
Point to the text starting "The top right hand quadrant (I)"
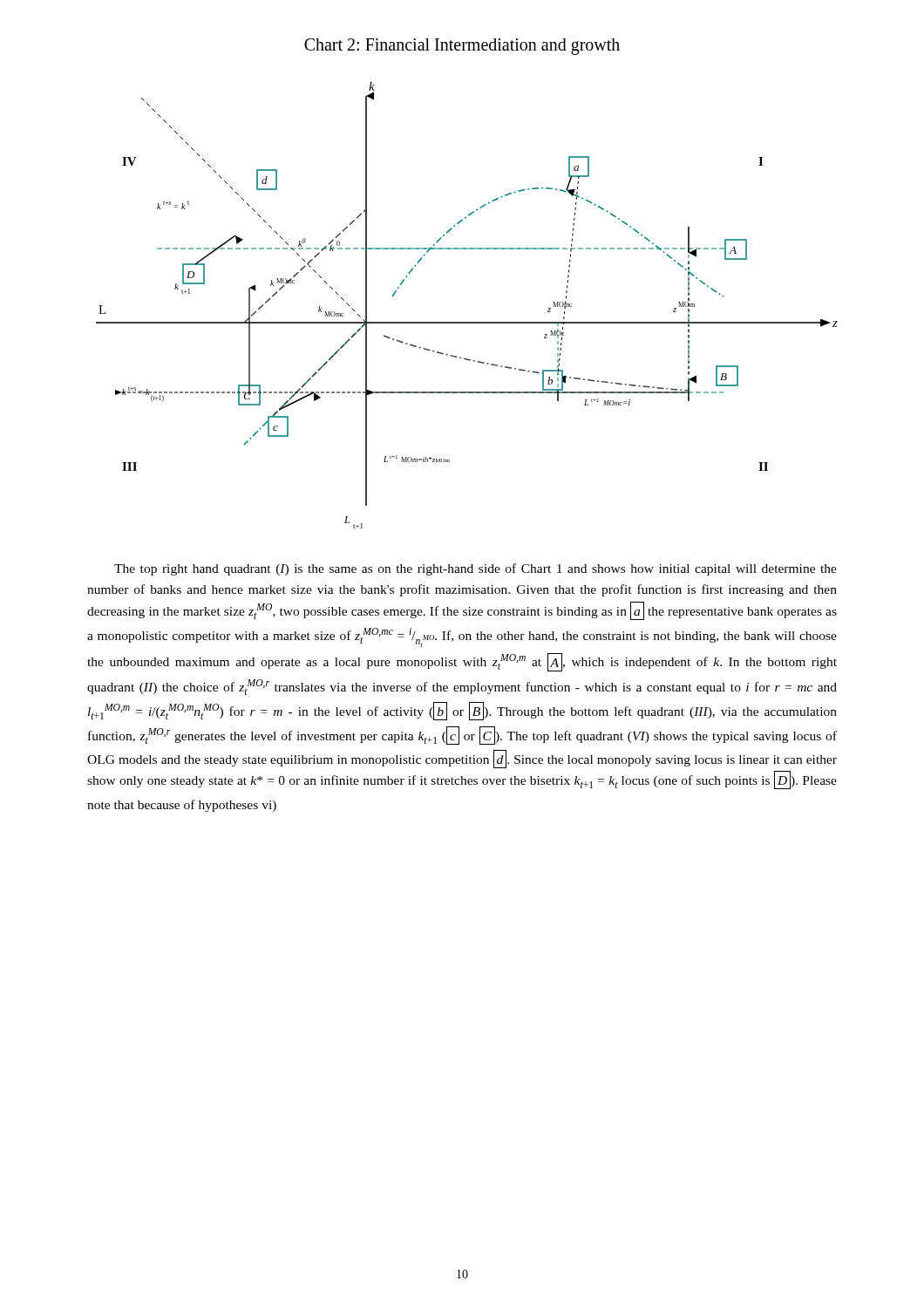[462, 687]
